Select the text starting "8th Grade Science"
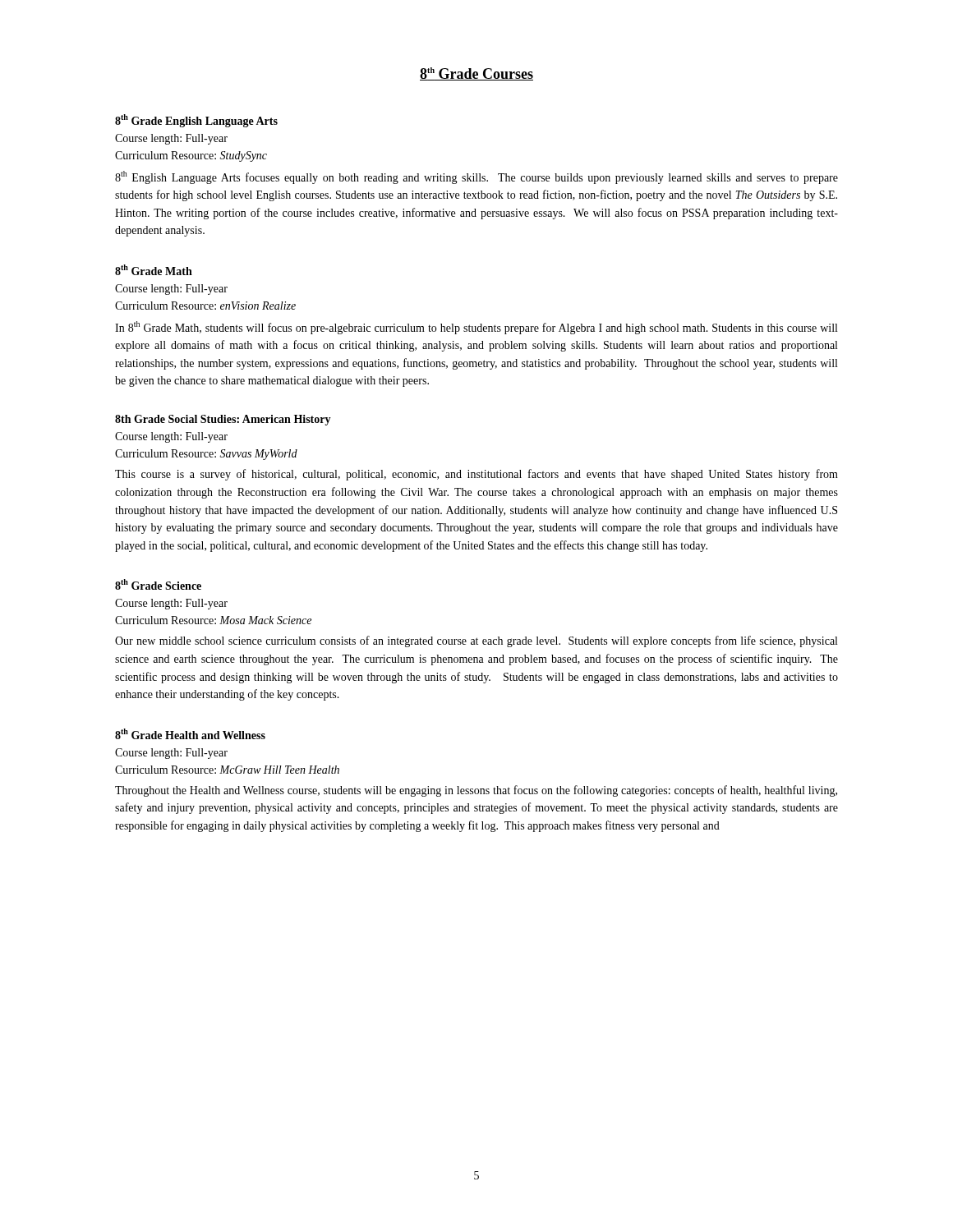Viewport: 953px width, 1232px height. point(158,585)
